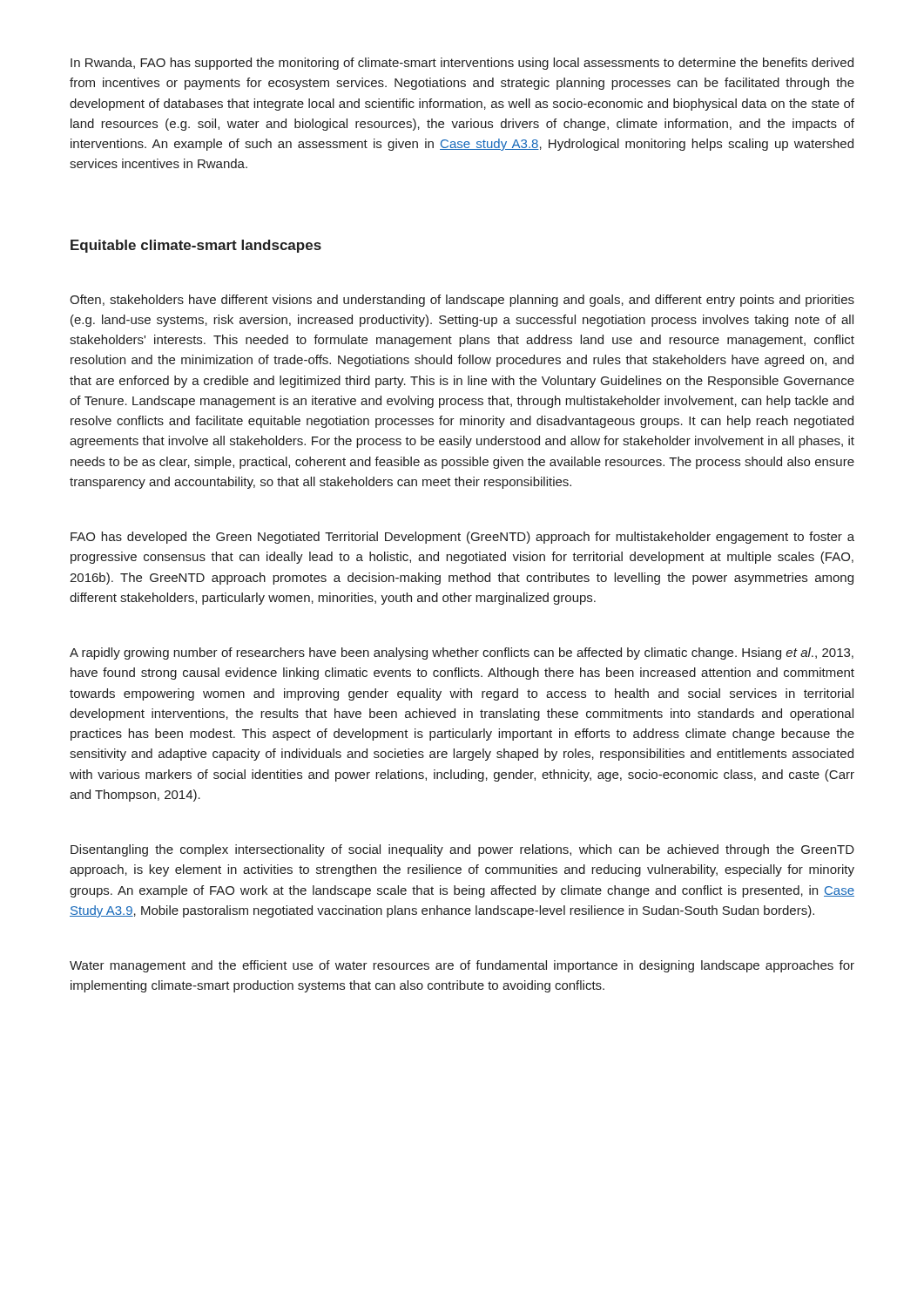Image resolution: width=924 pixels, height=1307 pixels.
Task: Point to the block beginning "Disentangling the complex intersectionality of social inequality"
Action: point(462,879)
